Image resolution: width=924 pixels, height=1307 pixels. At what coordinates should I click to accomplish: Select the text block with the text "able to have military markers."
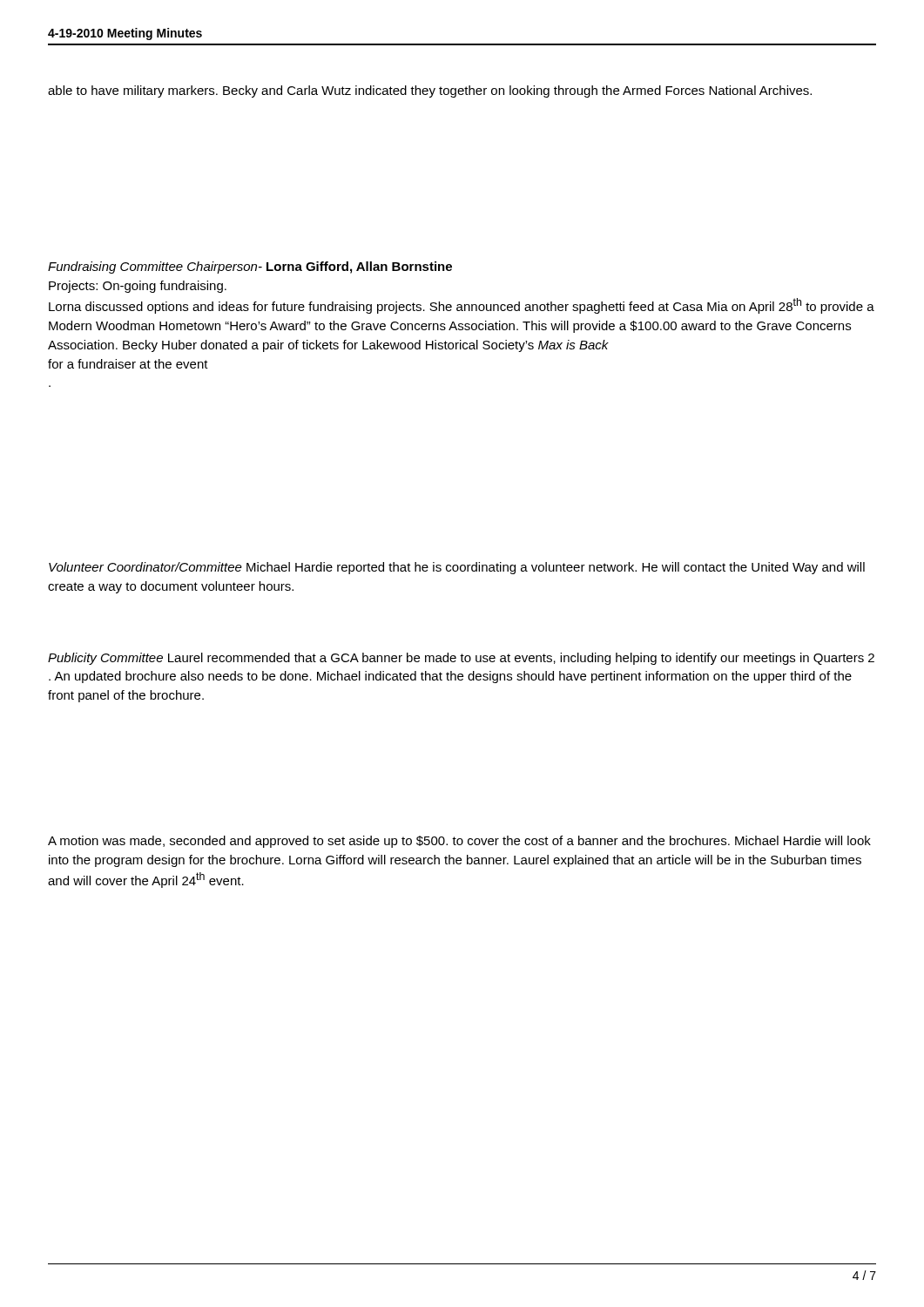462,91
